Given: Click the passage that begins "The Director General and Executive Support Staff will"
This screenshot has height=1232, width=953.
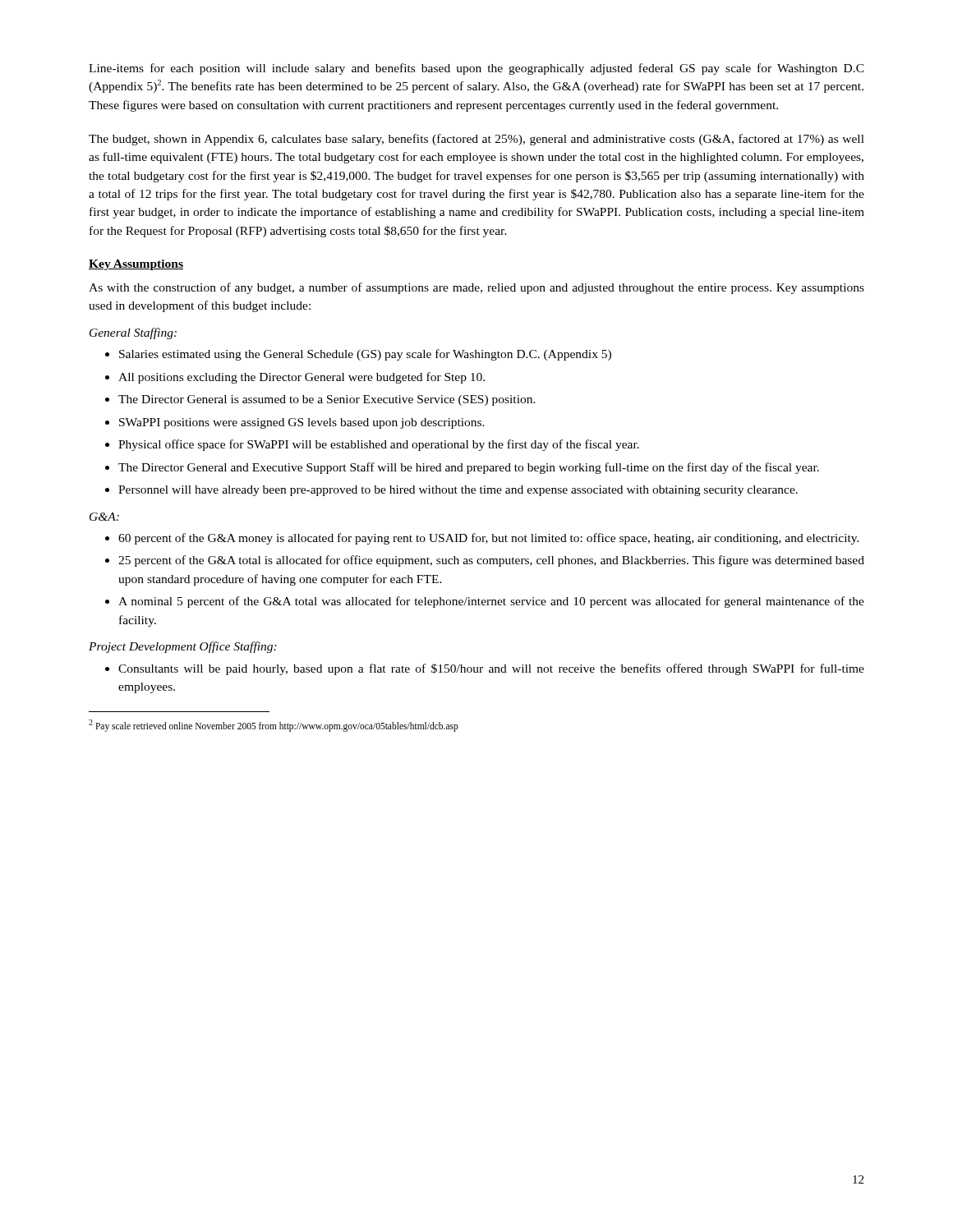Looking at the screenshot, I should [491, 467].
